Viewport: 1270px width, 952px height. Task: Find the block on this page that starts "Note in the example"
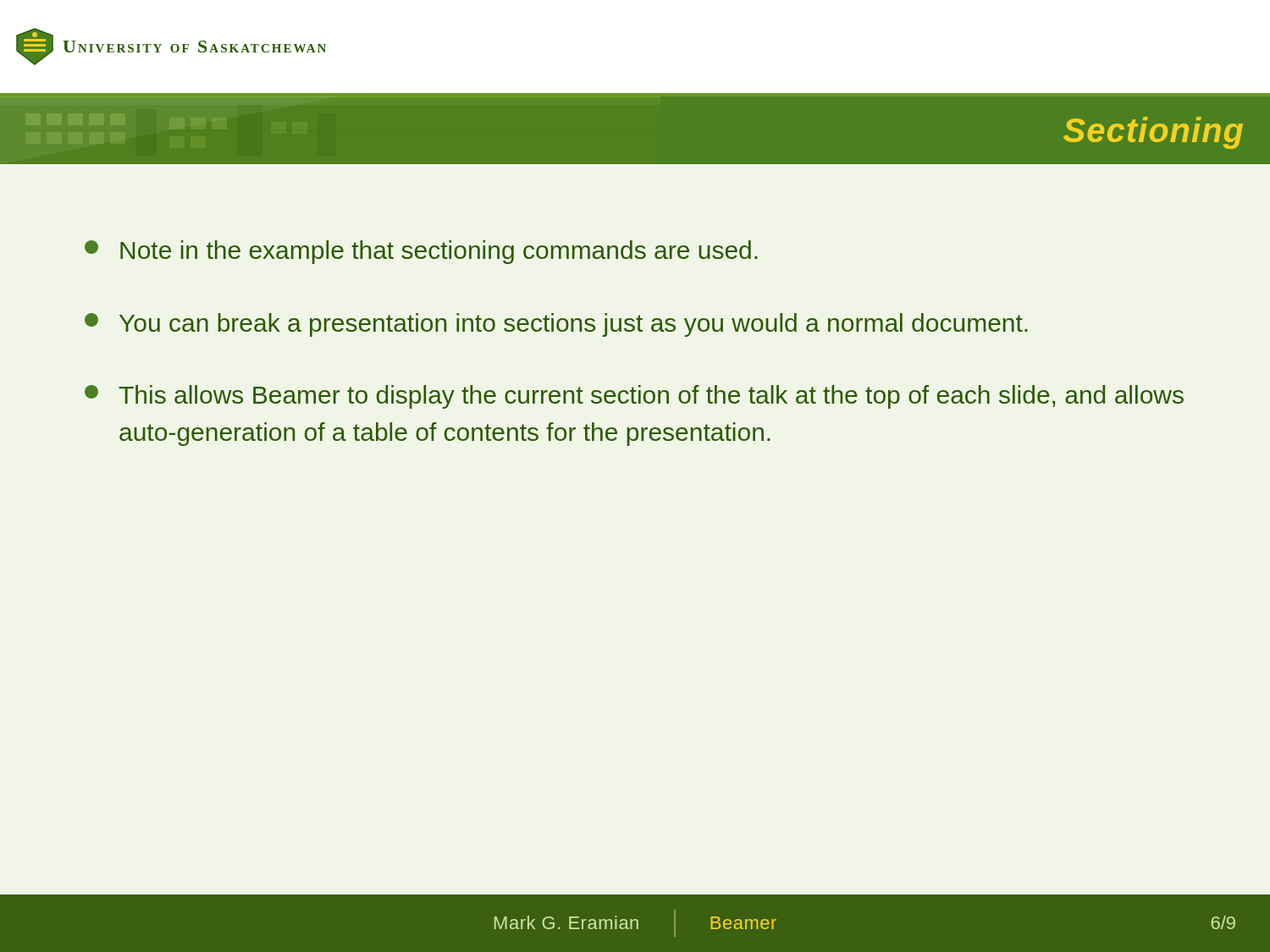[x=422, y=250]
